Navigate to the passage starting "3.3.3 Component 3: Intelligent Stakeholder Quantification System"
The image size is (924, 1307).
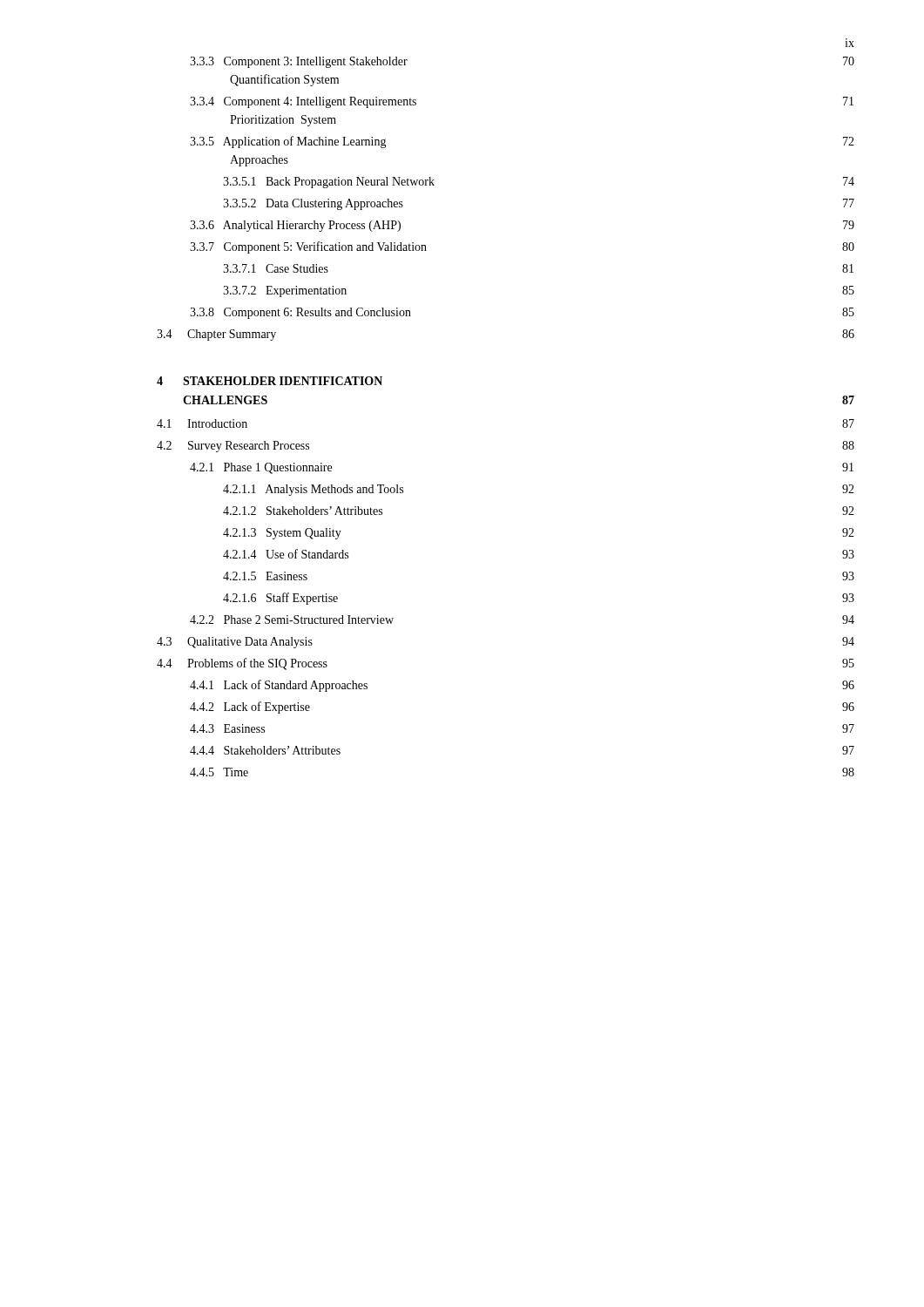(297, 62)
